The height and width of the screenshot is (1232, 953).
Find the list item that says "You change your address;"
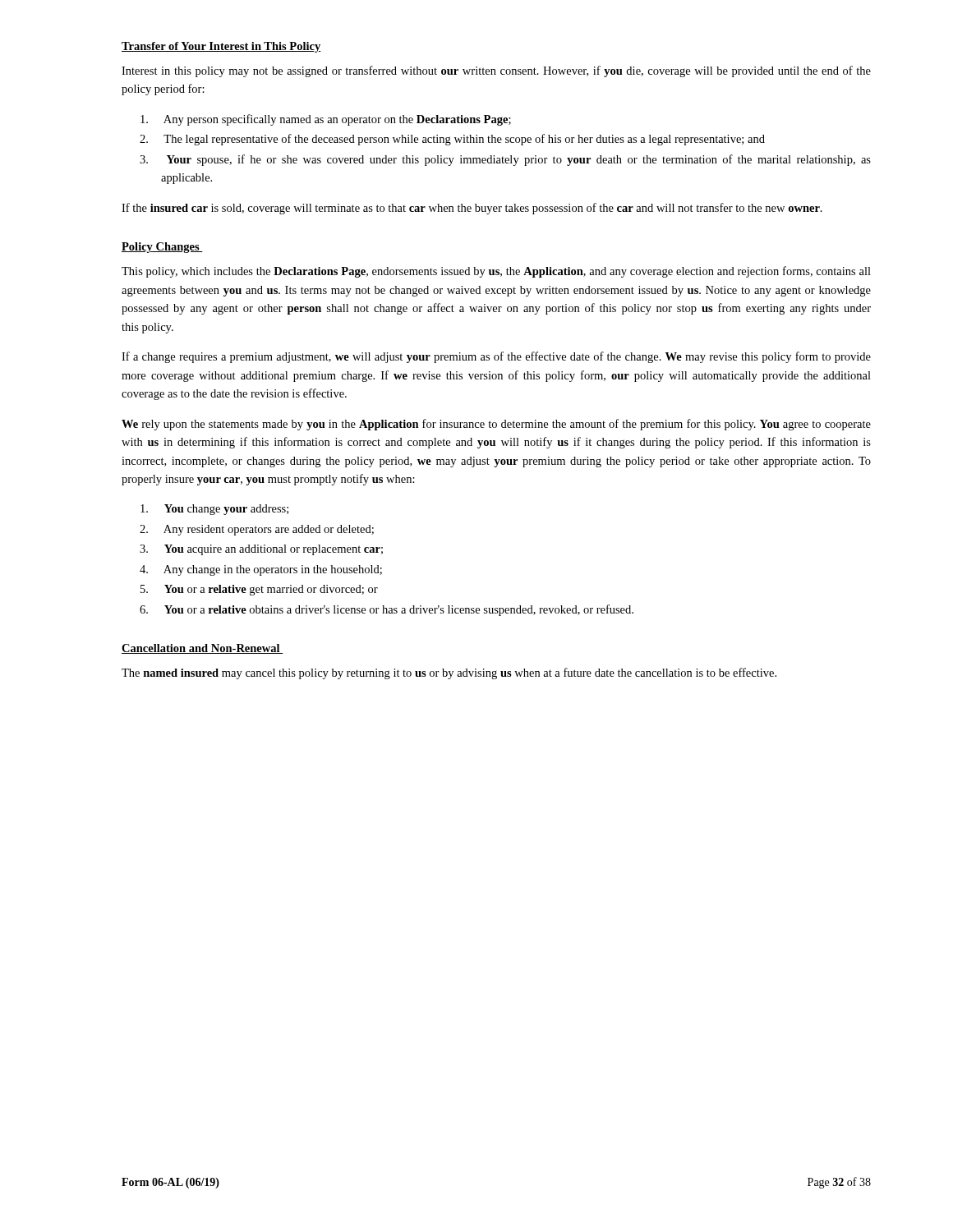click(215, 509)
